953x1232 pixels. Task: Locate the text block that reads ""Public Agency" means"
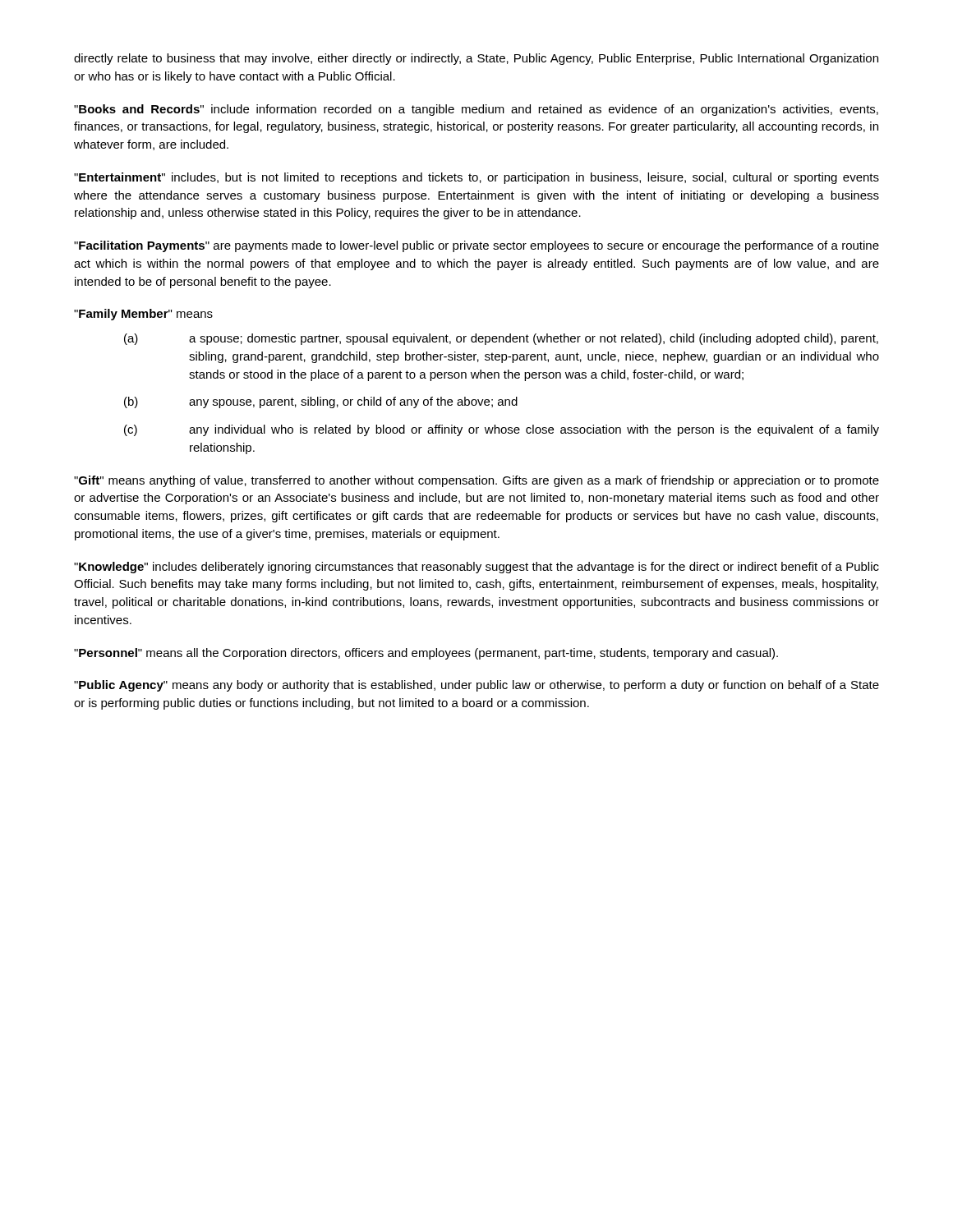pos(476,694)
